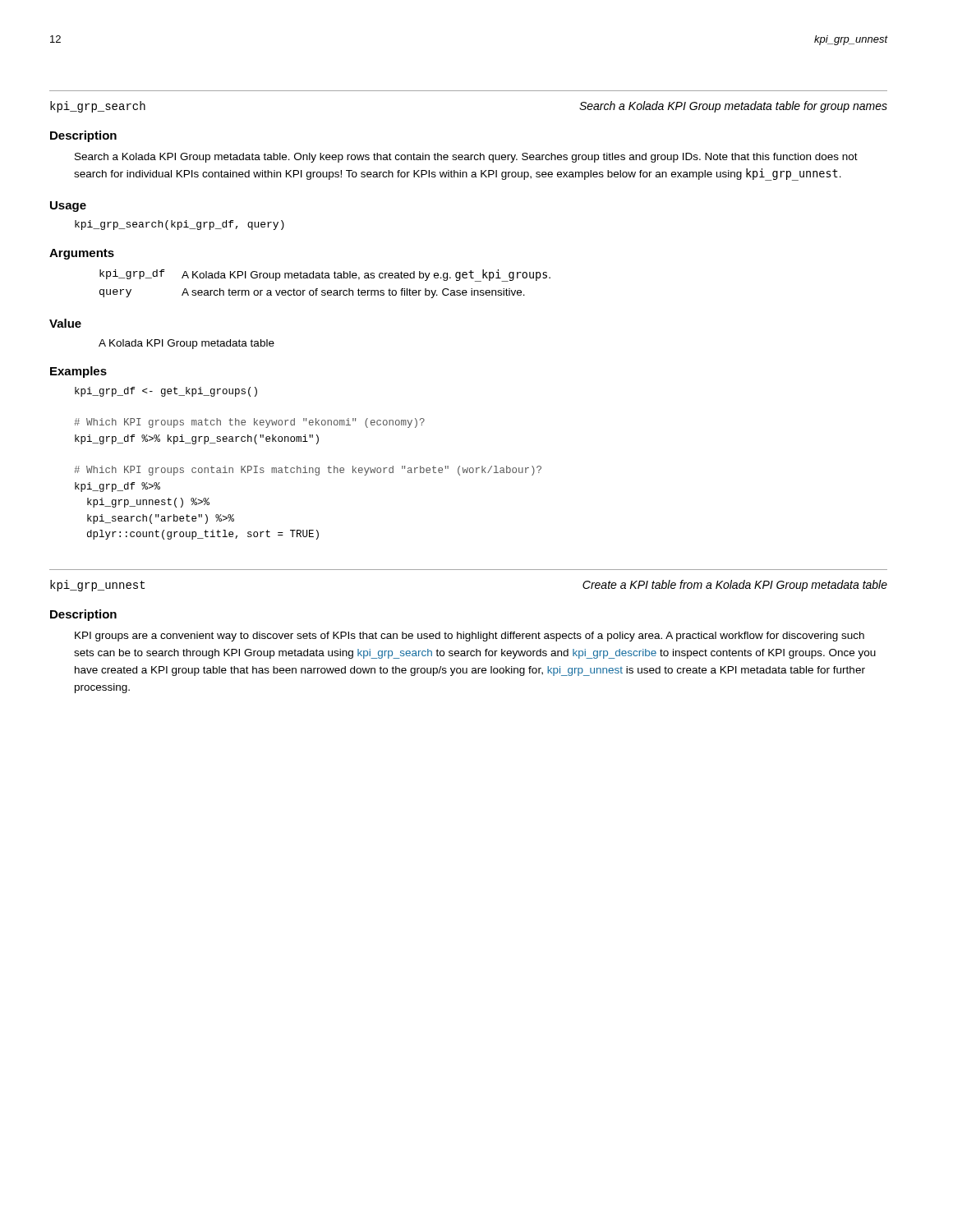This screenshot has width=953, height=1232.
Task: Select the text that reads "A Kolada KPI Group metadata table"
Action: click(186, 342)
